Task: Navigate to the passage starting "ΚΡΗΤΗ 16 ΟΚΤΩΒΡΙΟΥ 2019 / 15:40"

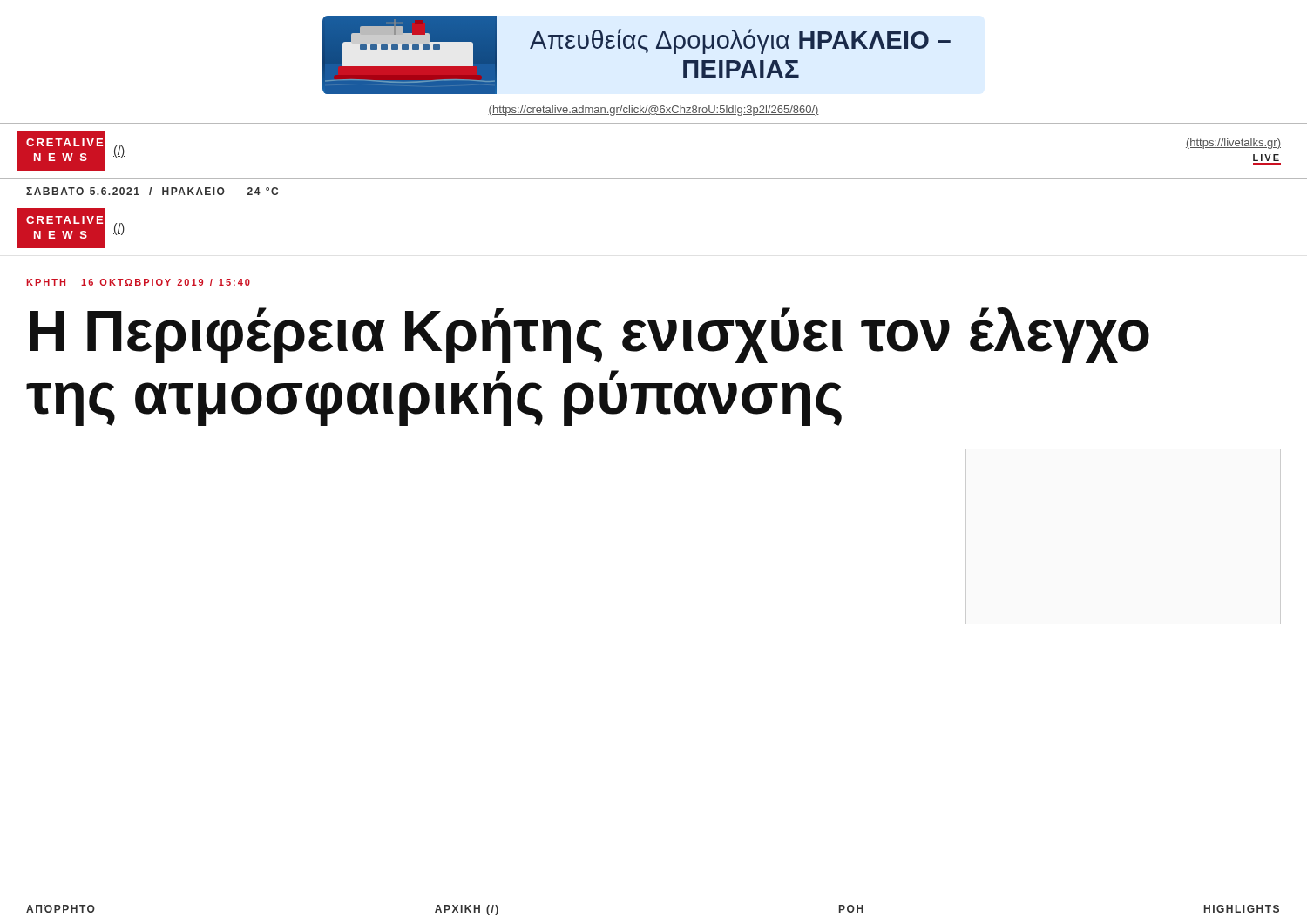Action: click(x=139, y=282)
